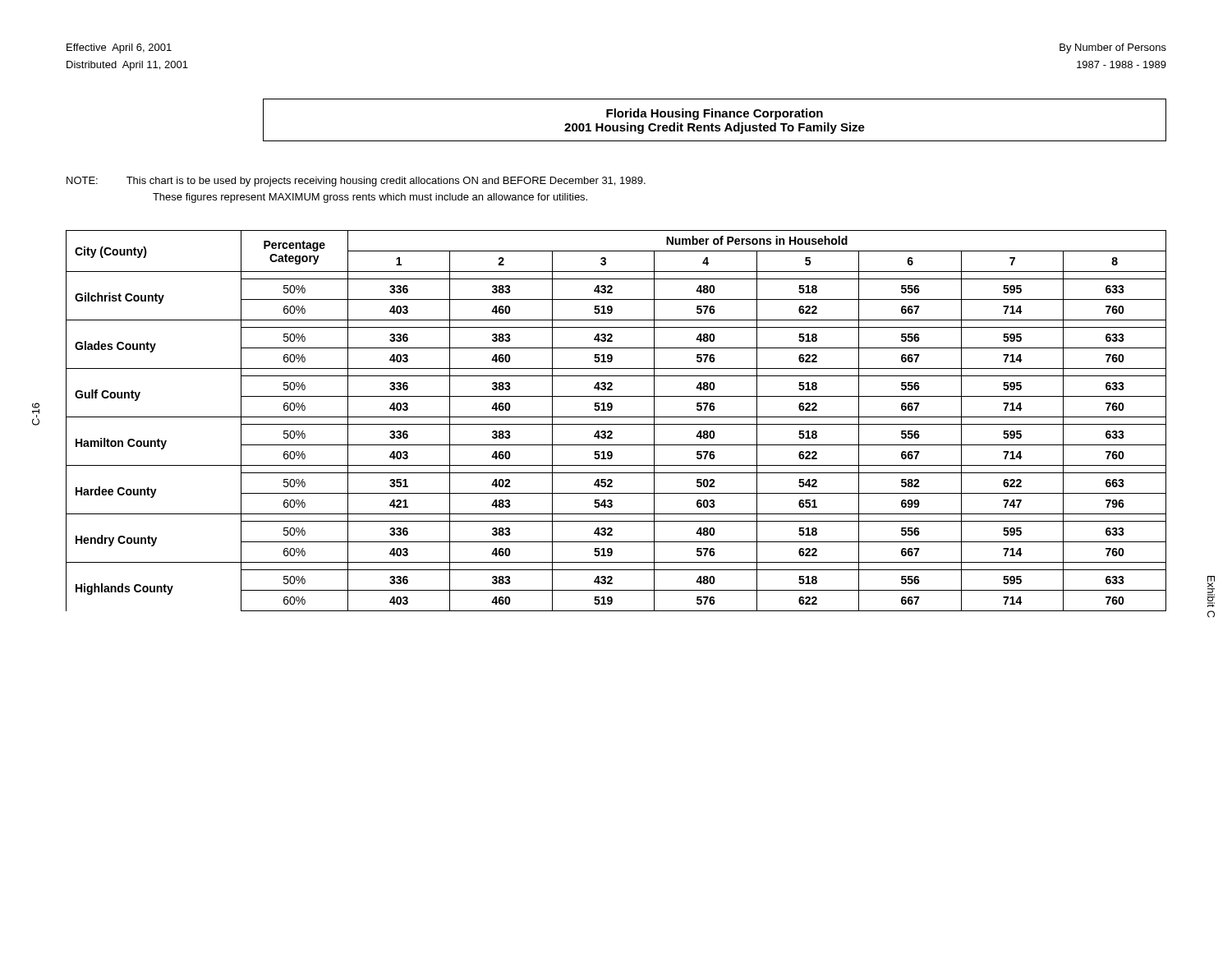The height and width of the screenshot is (953, 1232).
Task: Point to the block beginning "NOTE: This chart is to be"
Action: [x=613, y=189]
